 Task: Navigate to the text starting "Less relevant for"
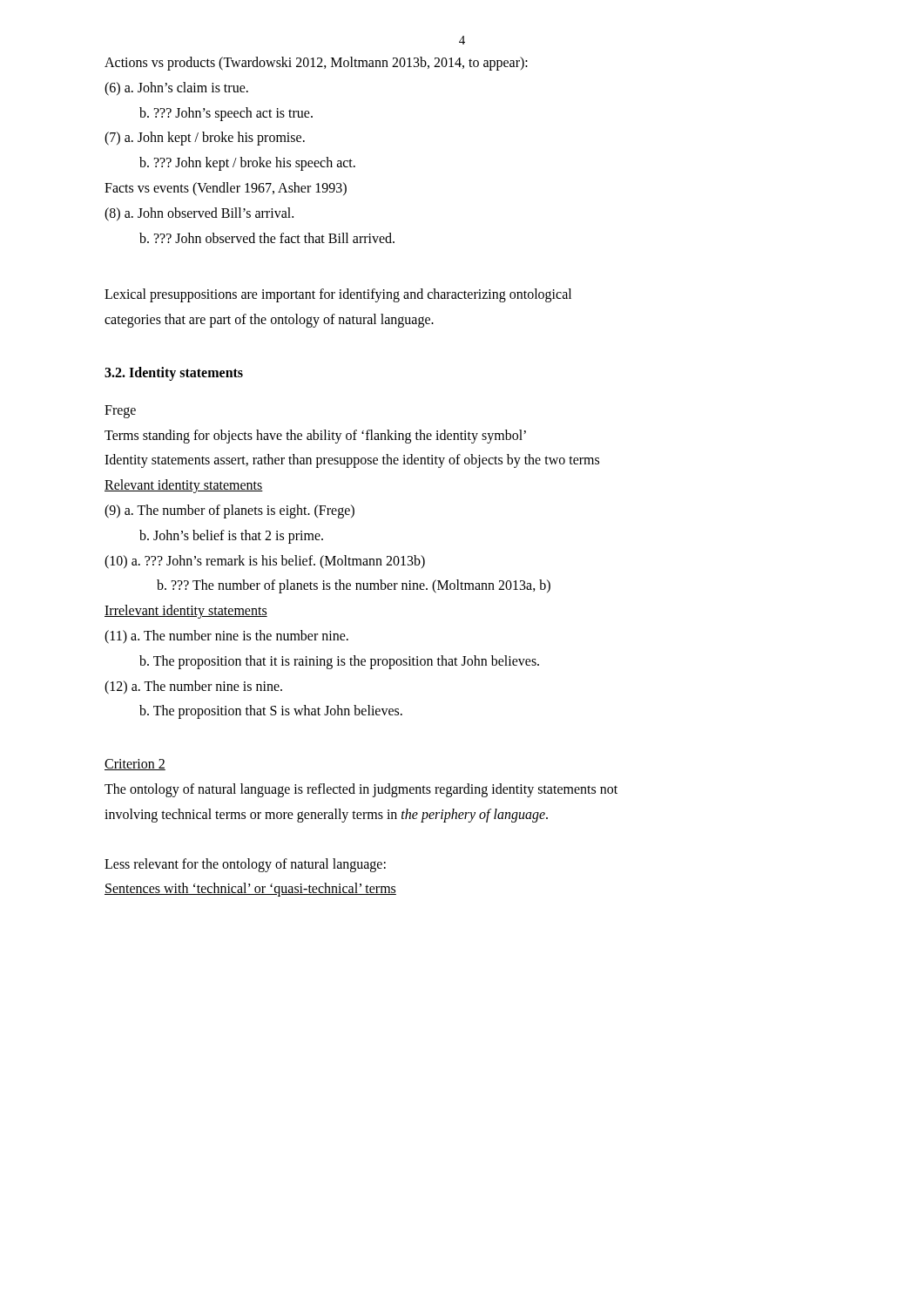point(245,865)
